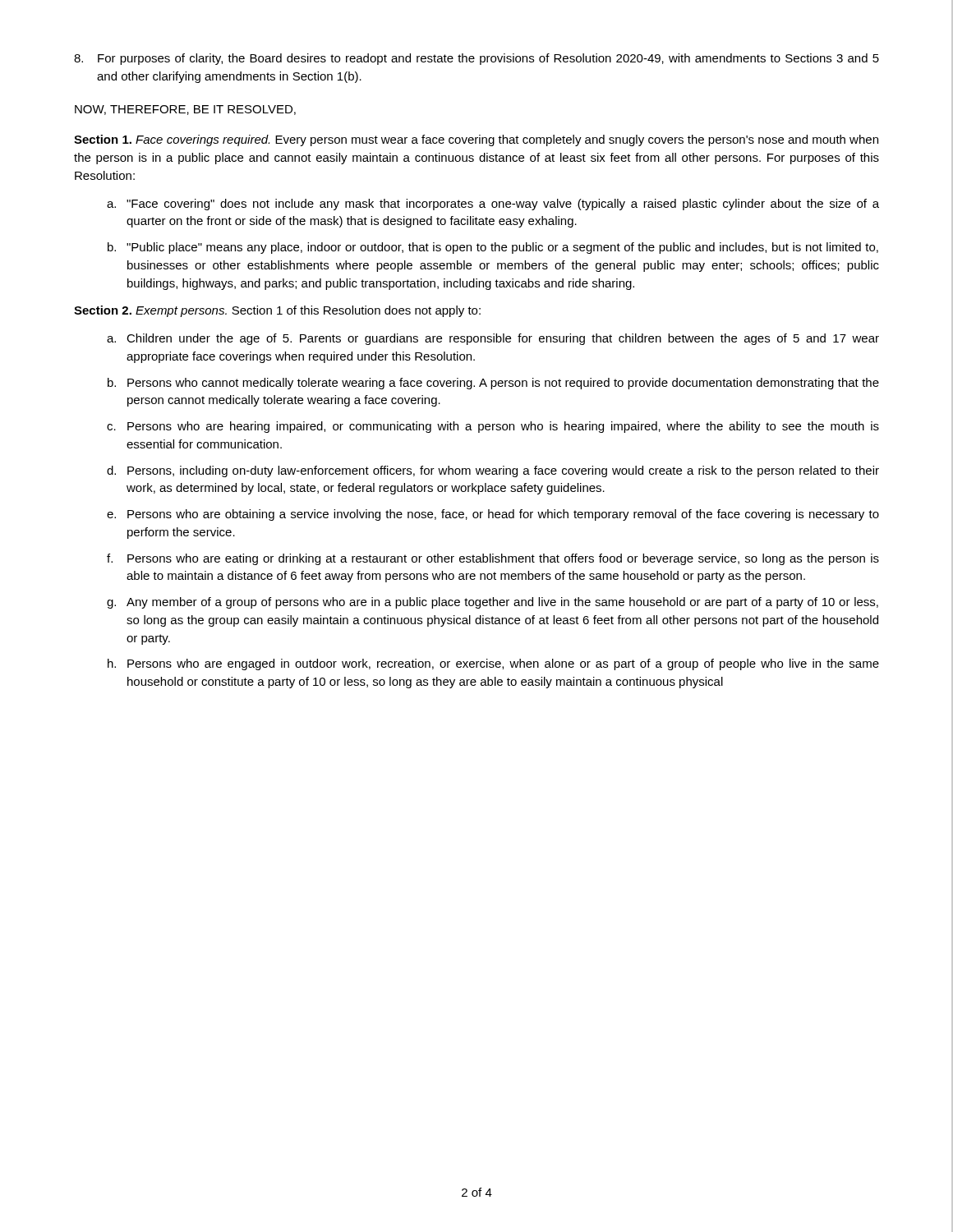Locate the block of text that opens with "b. "Public place" means any"

(x=493, y=265)
